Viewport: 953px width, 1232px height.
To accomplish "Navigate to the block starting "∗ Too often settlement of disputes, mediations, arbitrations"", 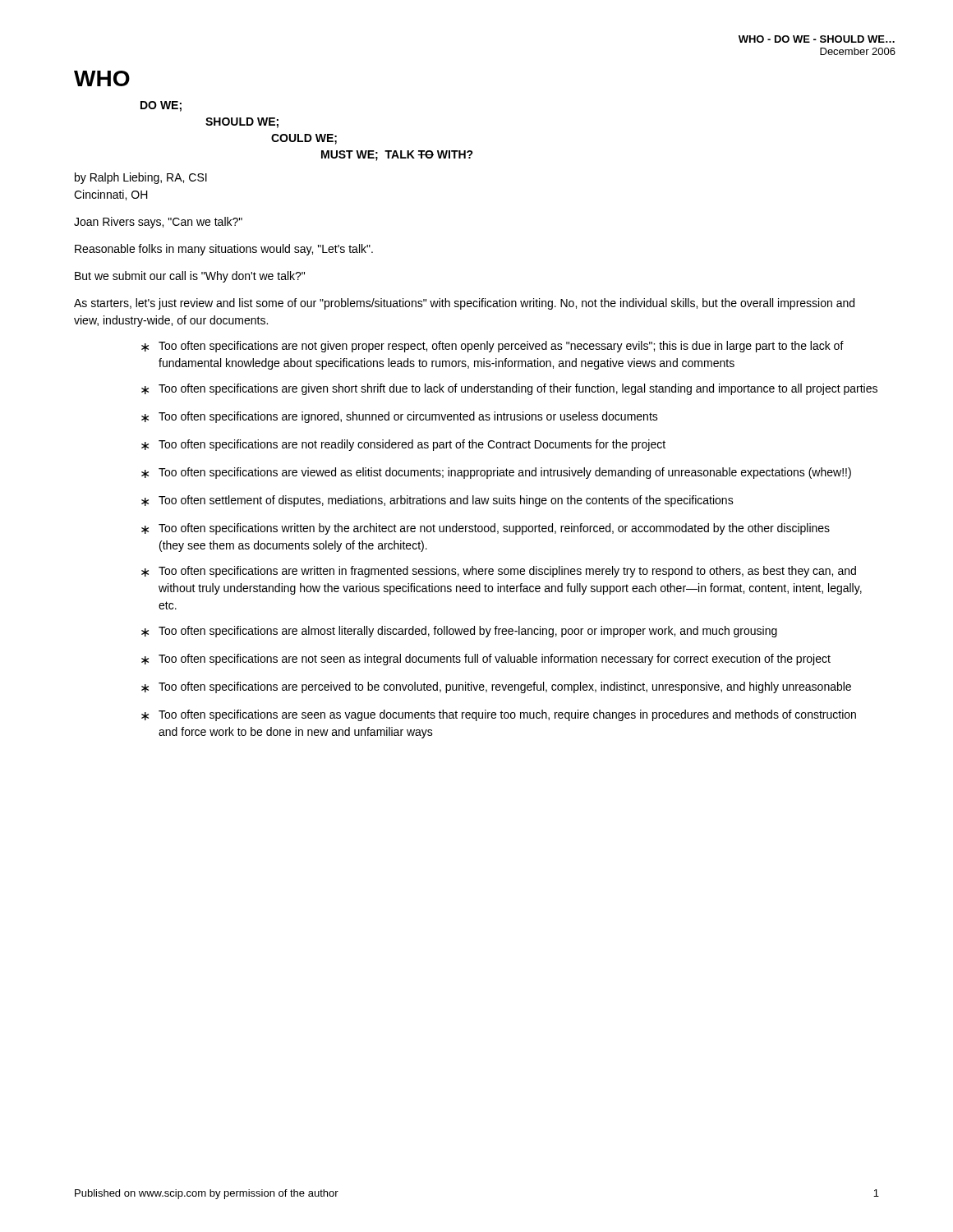I will (476, 502).
